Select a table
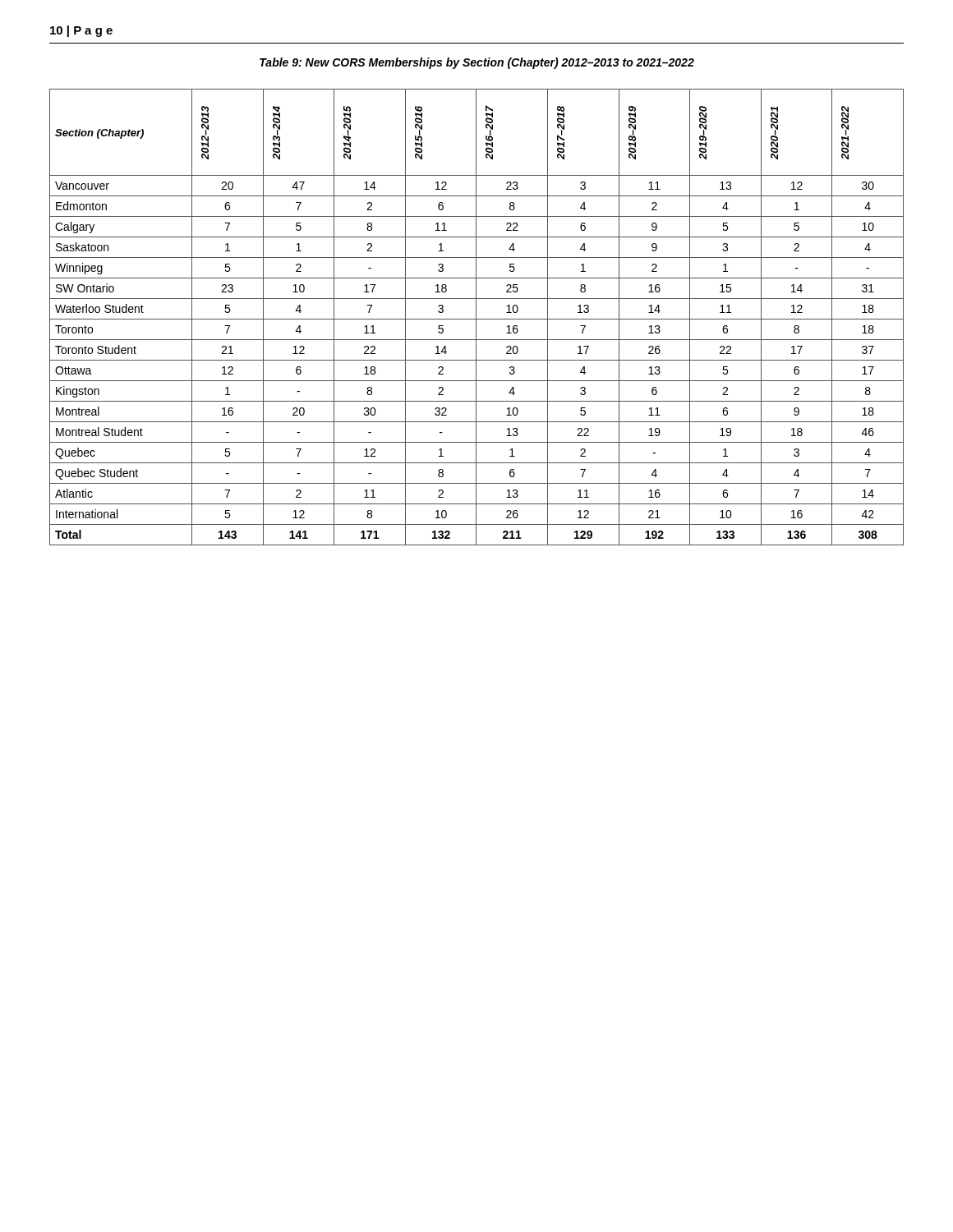Screen dimensions: 1232x953 pos(476,317)
